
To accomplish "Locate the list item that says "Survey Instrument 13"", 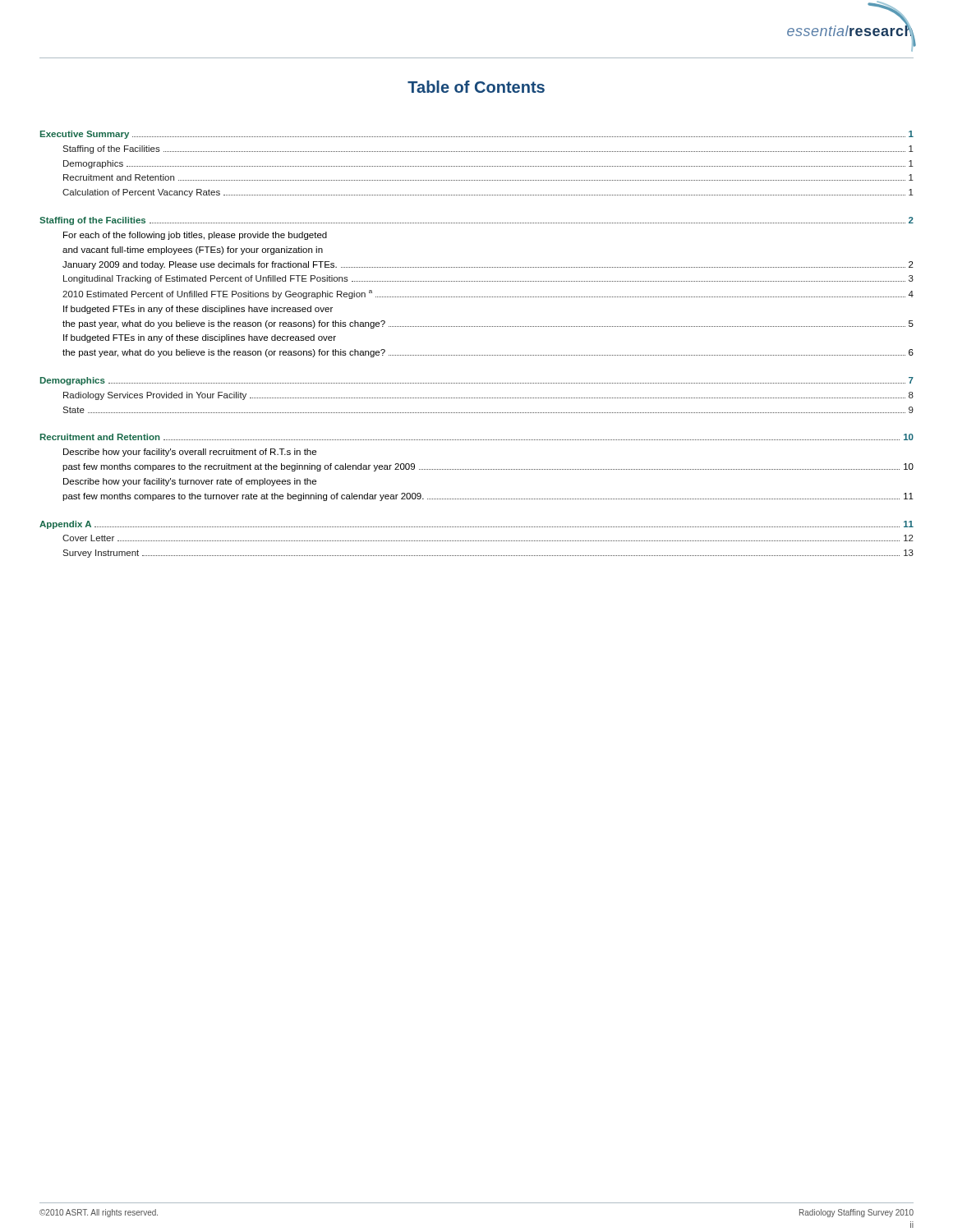I will 488,554.
